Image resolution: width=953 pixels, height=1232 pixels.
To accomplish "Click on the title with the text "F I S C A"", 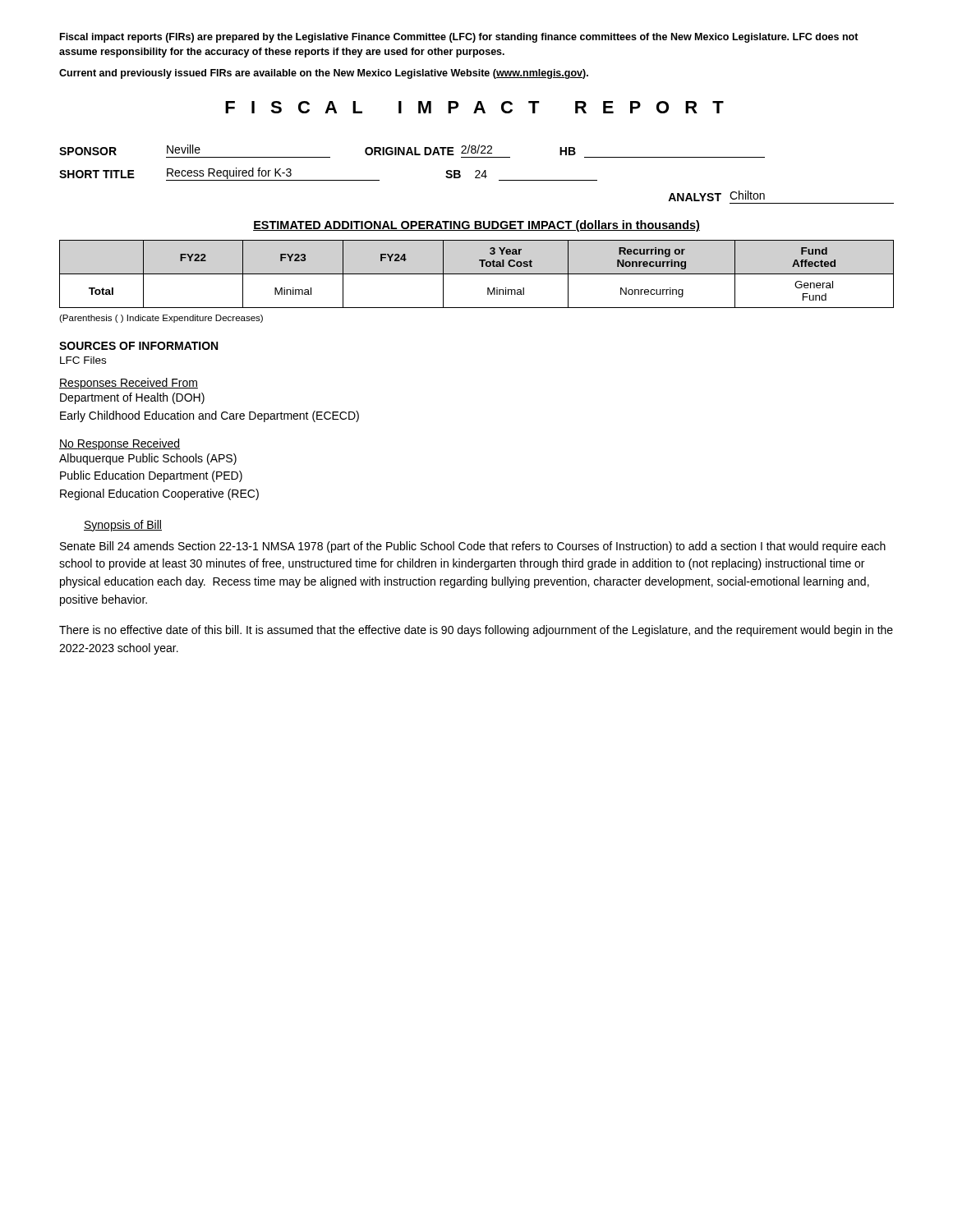I will (476, 107).
